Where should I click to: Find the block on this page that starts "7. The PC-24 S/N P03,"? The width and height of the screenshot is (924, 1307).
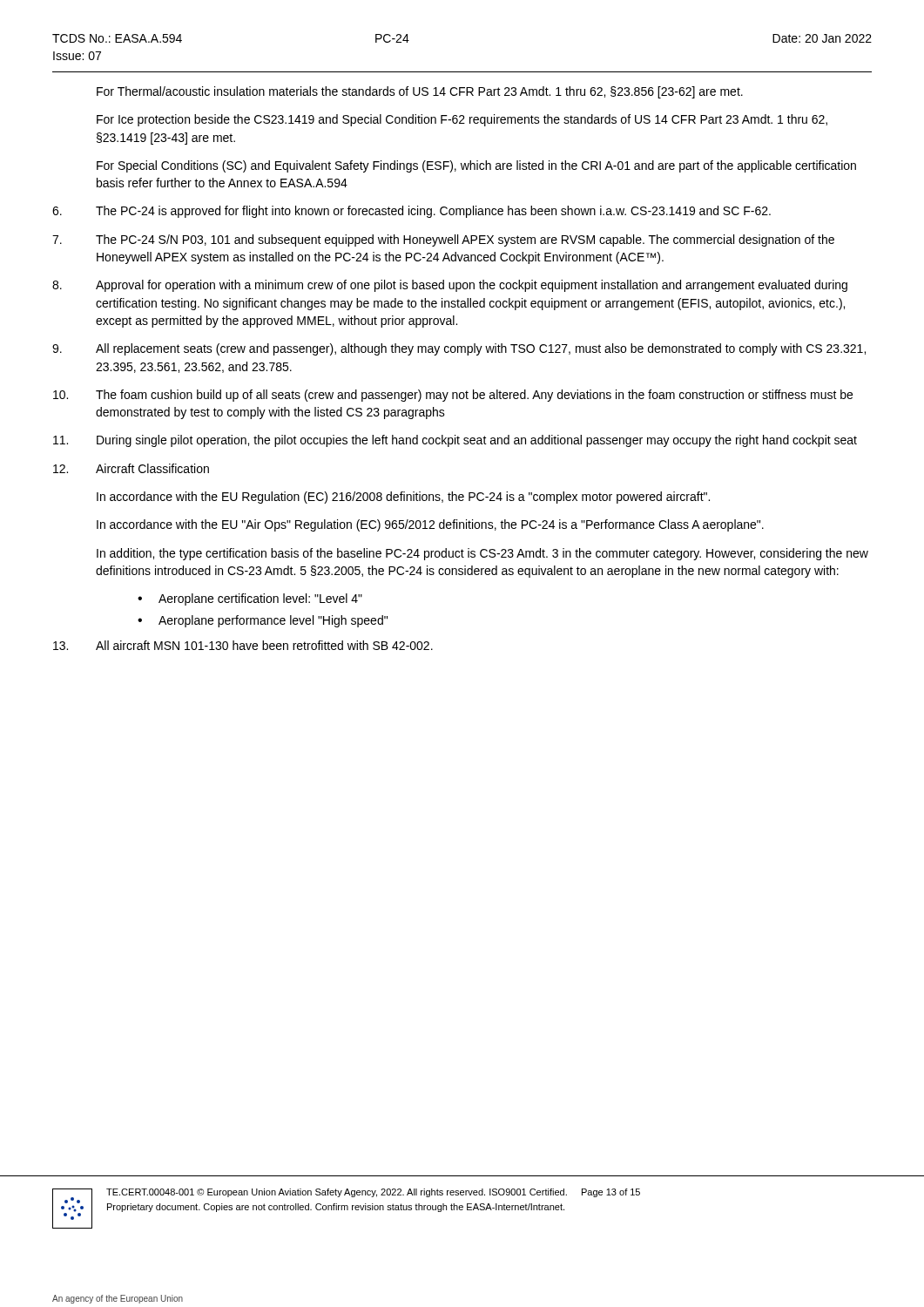(x=462, y=248)
